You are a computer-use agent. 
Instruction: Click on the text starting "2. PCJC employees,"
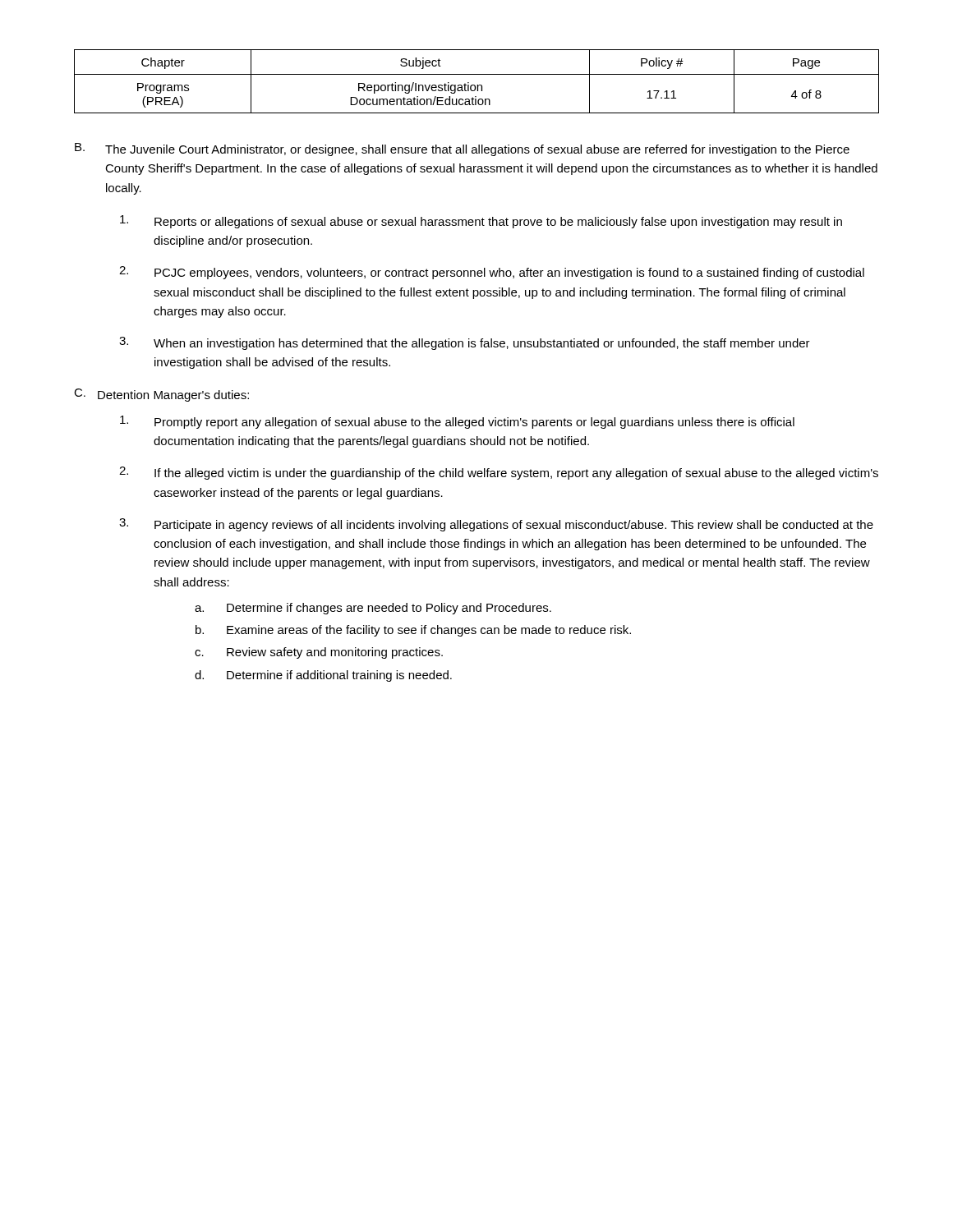pos(499,292)
